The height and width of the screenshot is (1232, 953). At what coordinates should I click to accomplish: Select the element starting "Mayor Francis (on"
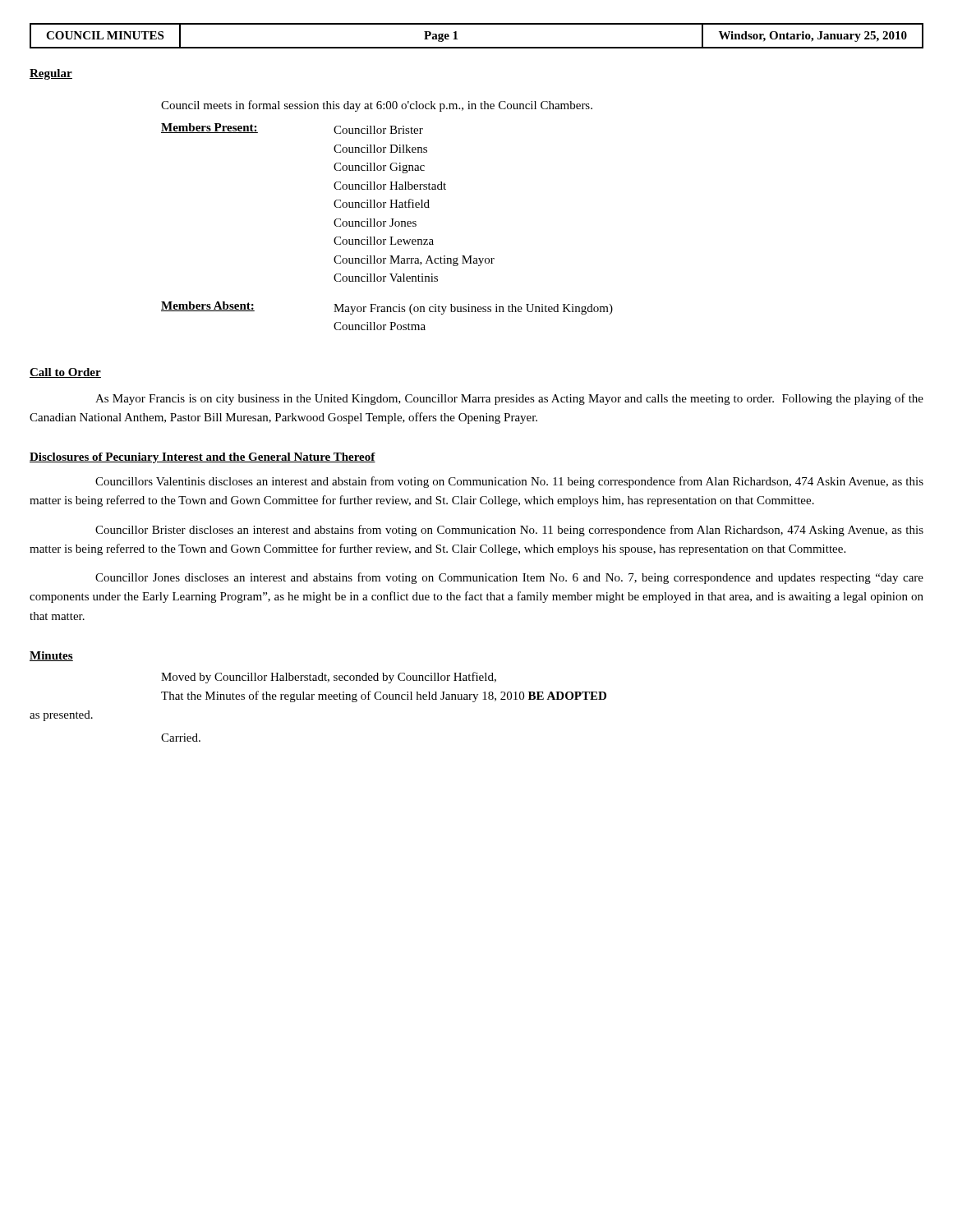[473, 317]
